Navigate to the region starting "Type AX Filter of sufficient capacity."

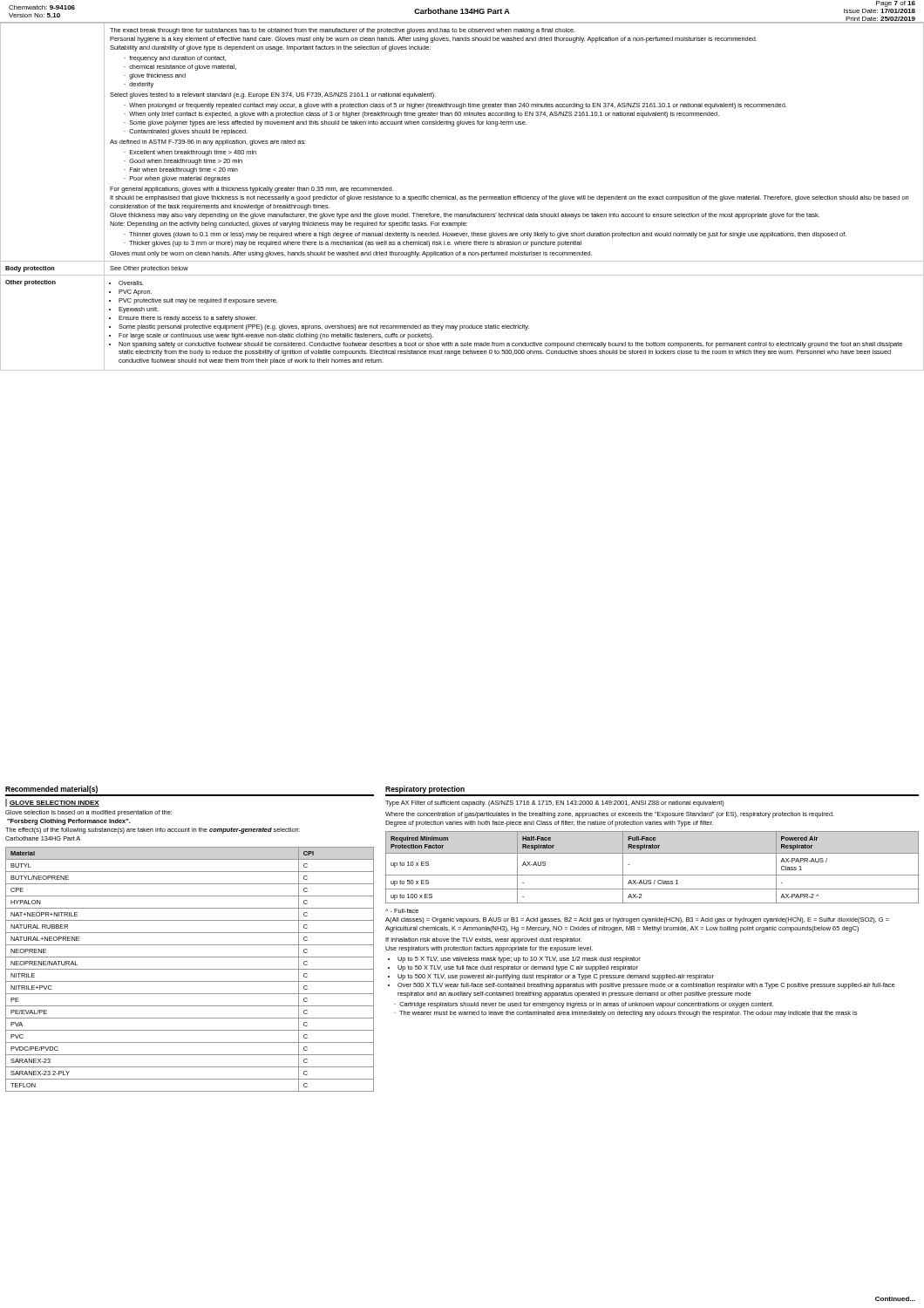pos(555,803)
